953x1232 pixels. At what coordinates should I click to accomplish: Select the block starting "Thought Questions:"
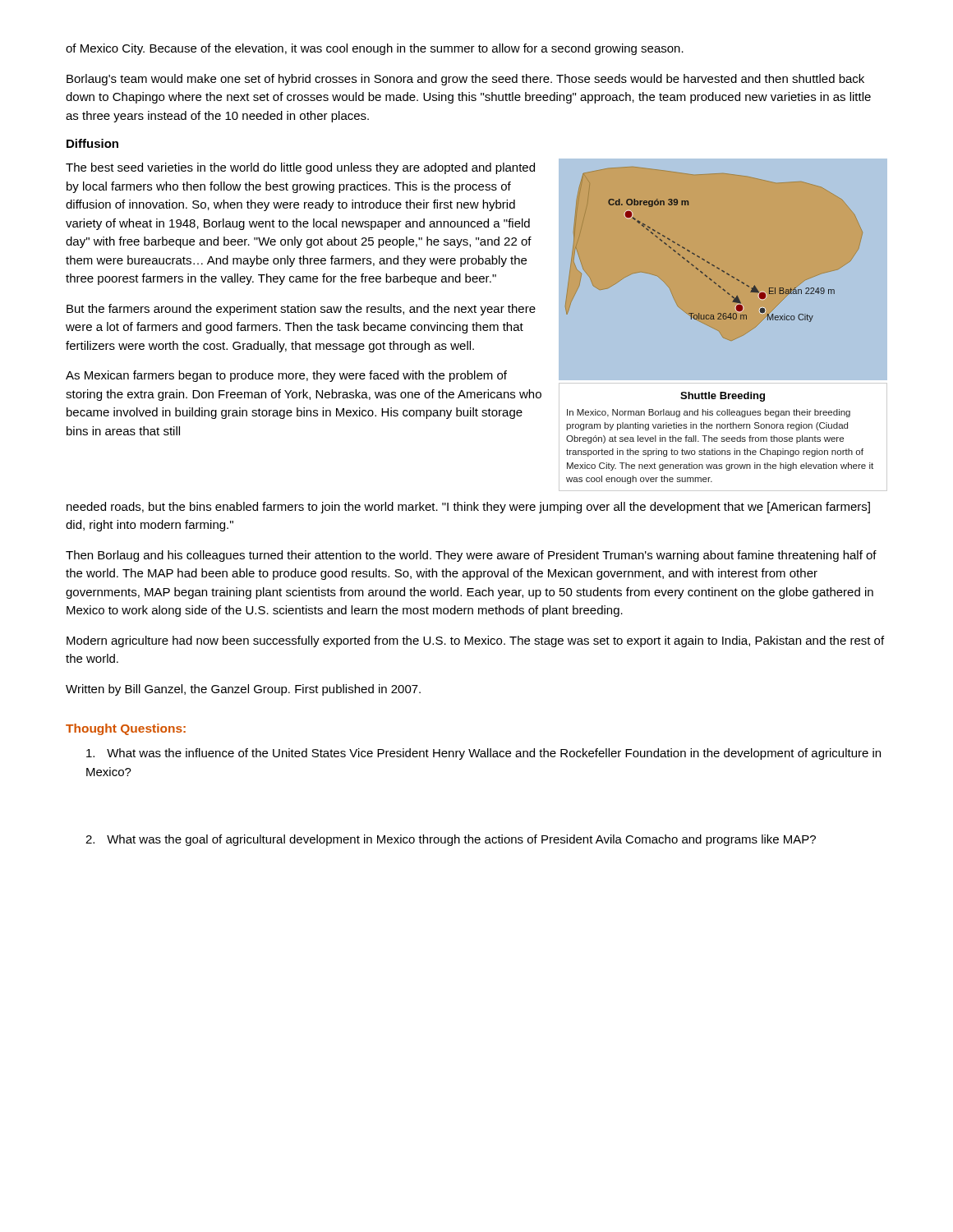(x=126, y=728)
